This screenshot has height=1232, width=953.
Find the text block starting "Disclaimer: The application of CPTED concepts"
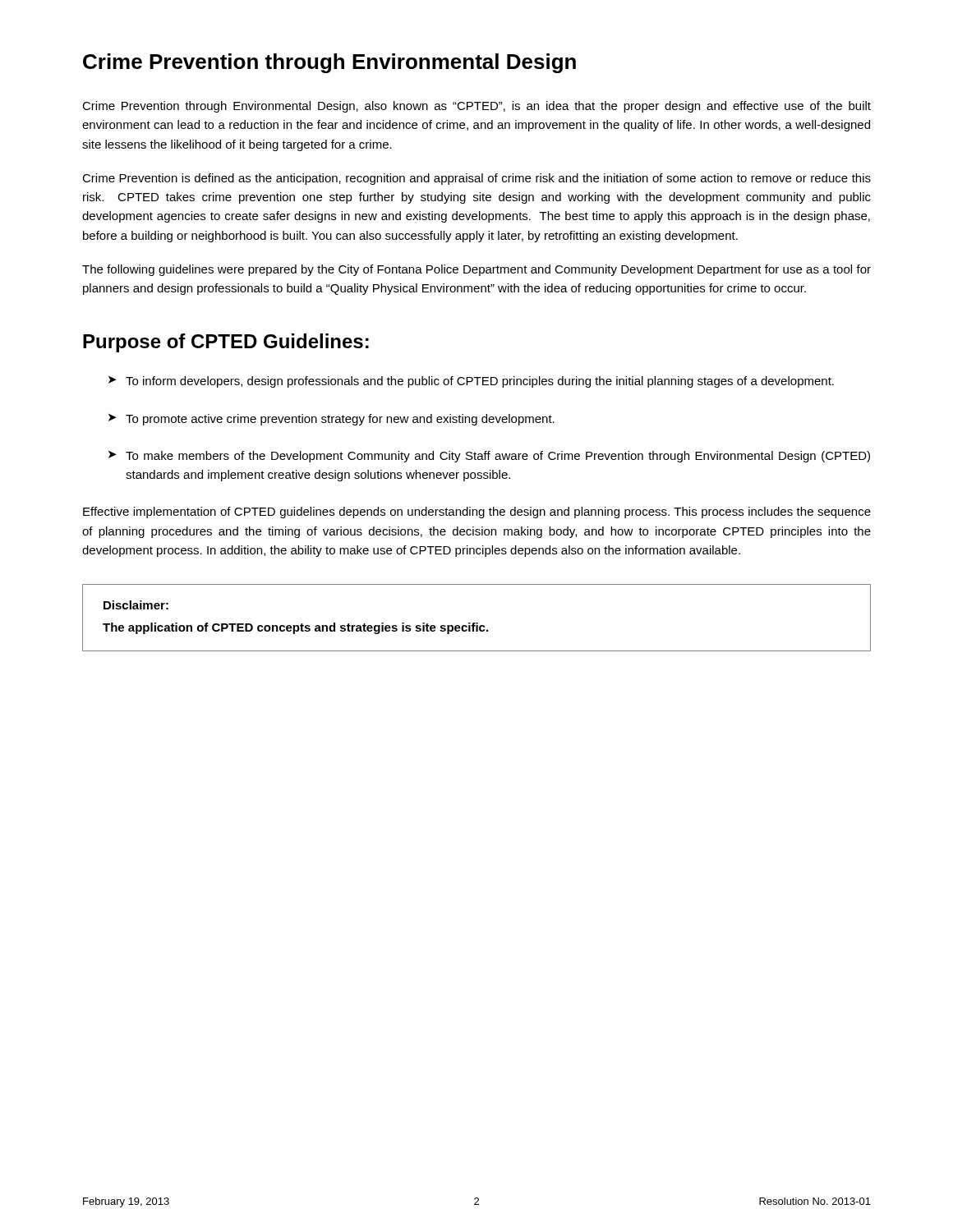pos(476,616)
